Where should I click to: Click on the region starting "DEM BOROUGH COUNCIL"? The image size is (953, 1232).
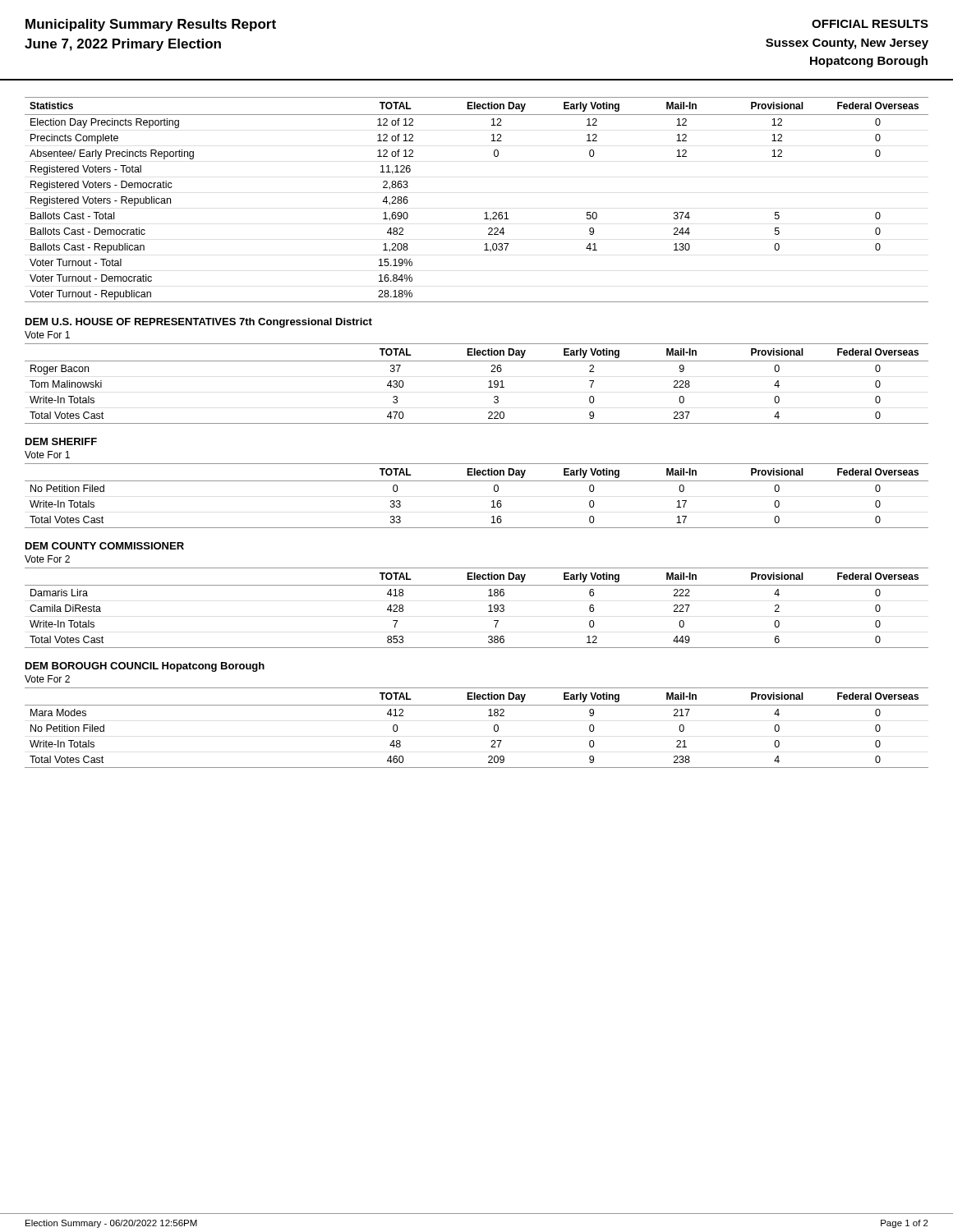pos(145,665)
